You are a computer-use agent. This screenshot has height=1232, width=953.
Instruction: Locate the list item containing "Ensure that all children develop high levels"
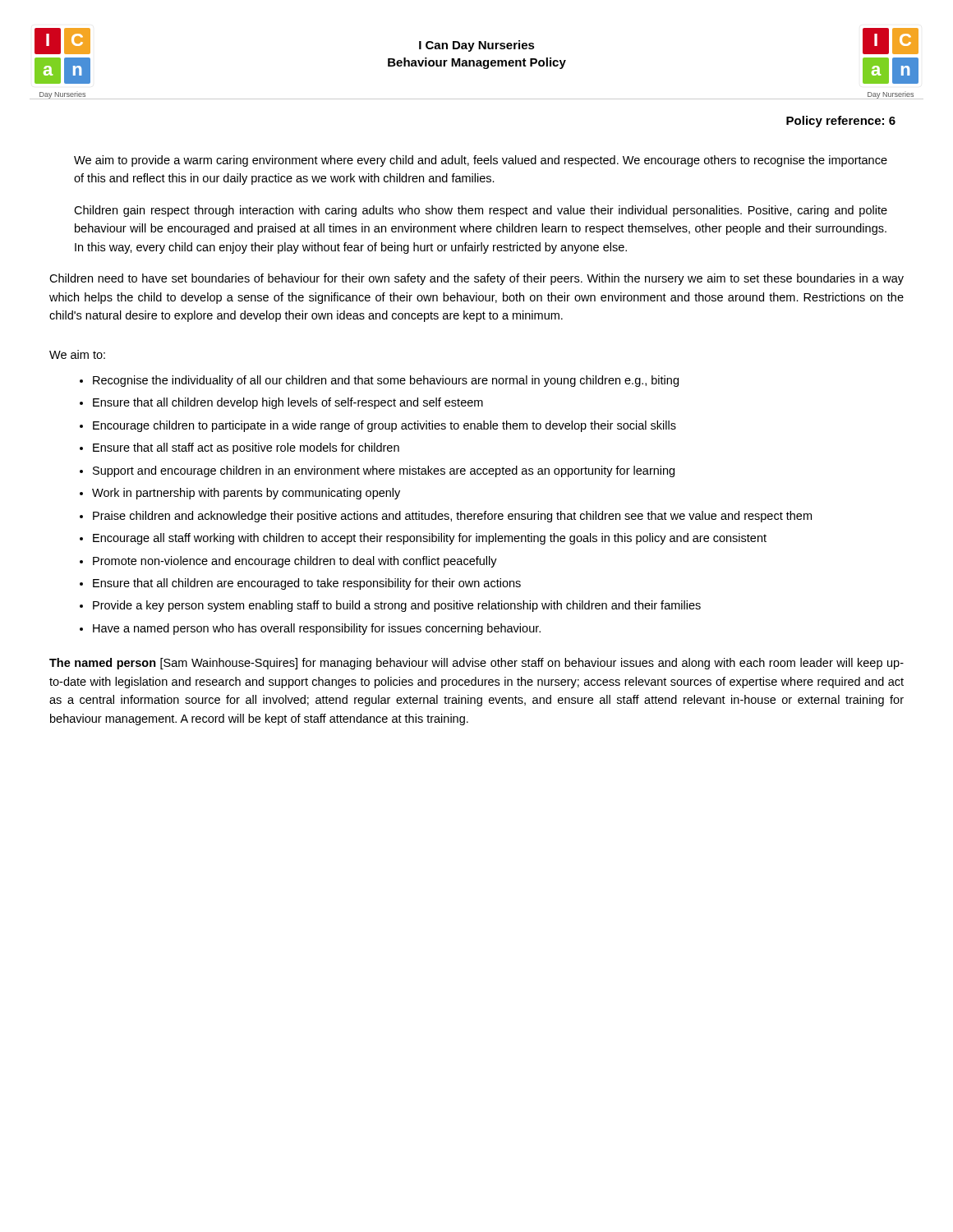[x=288, y=403]
